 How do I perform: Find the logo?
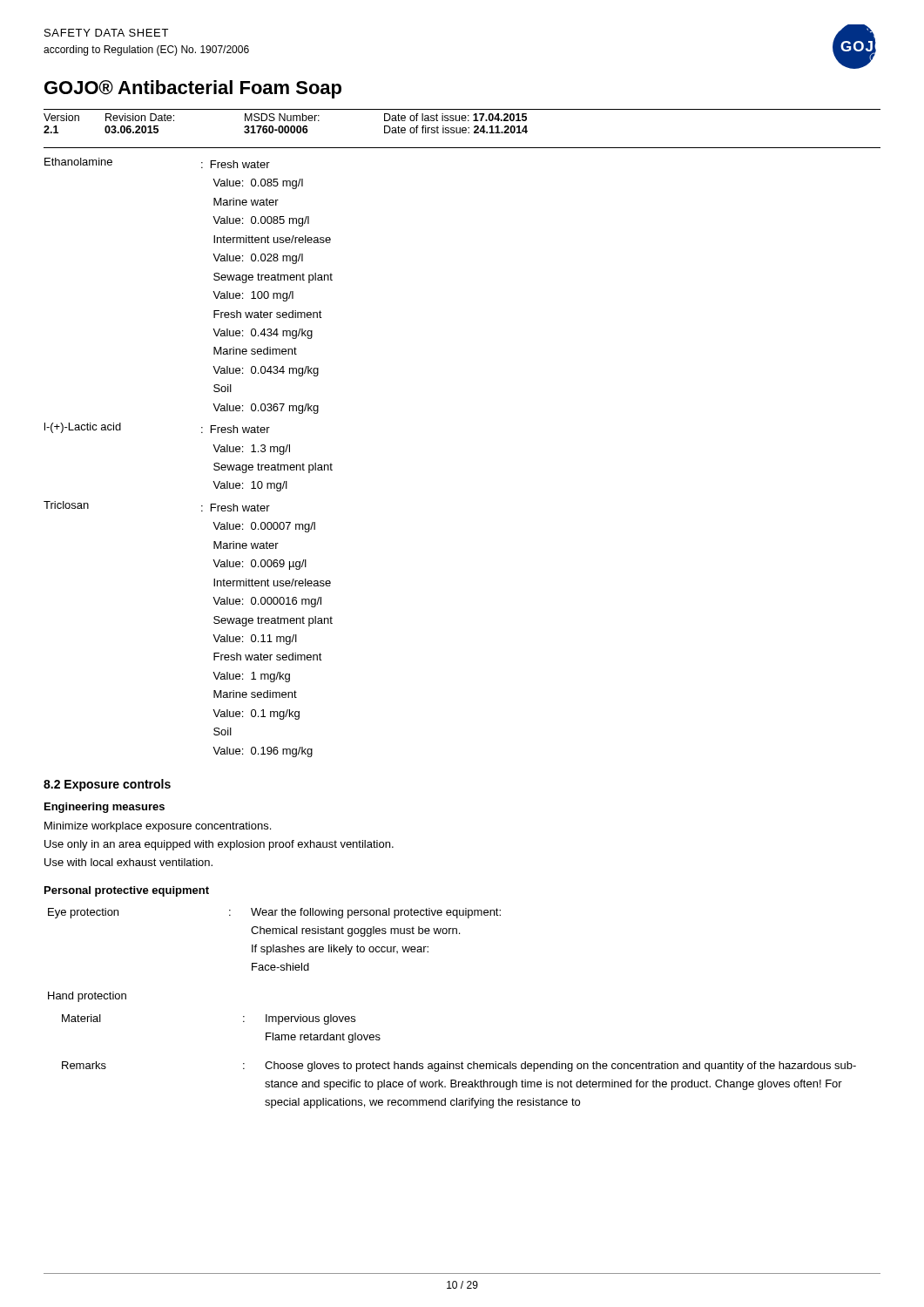click(x=841, y=47)
